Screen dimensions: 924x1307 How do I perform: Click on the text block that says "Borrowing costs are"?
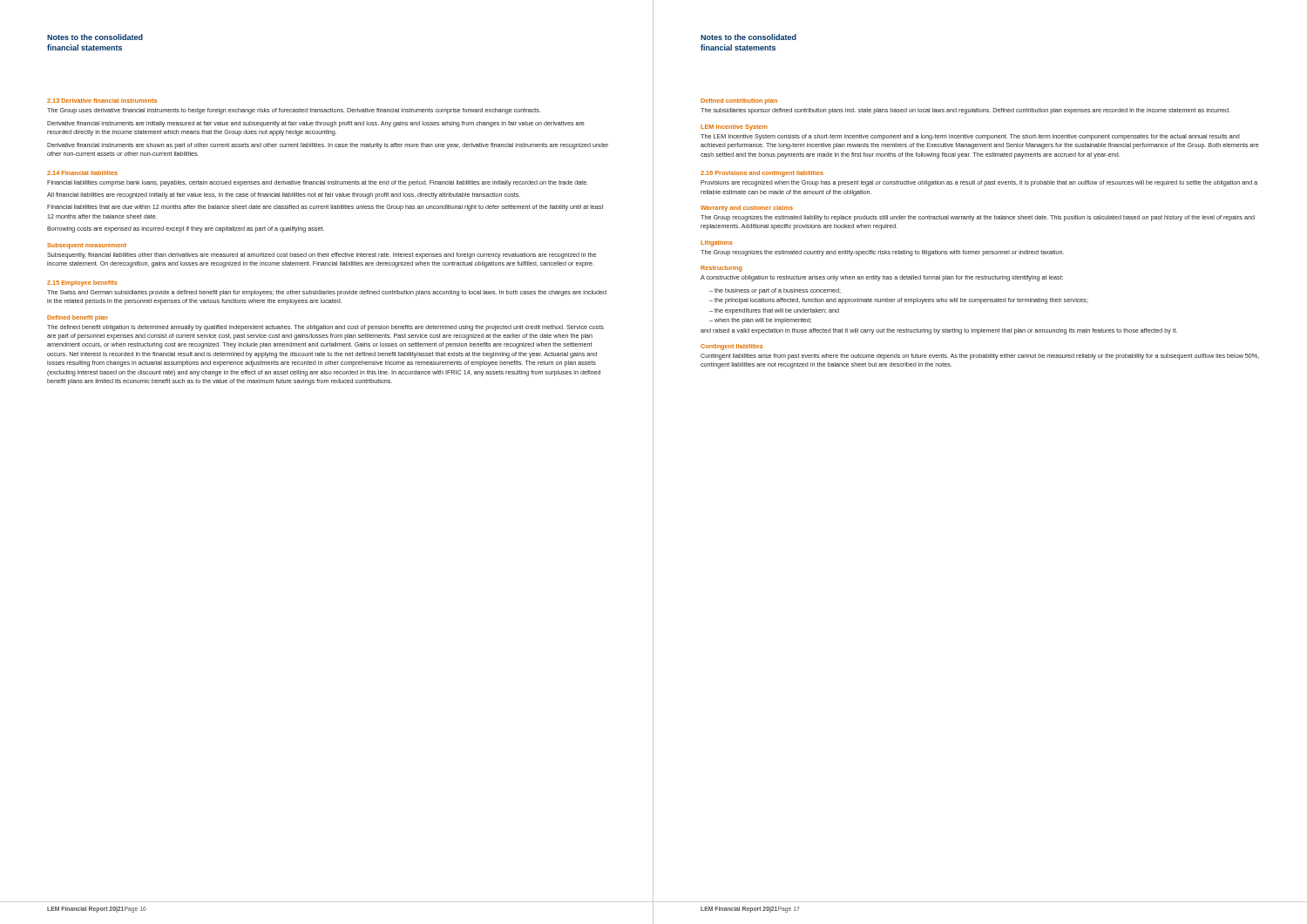click(x=186, y=229)
